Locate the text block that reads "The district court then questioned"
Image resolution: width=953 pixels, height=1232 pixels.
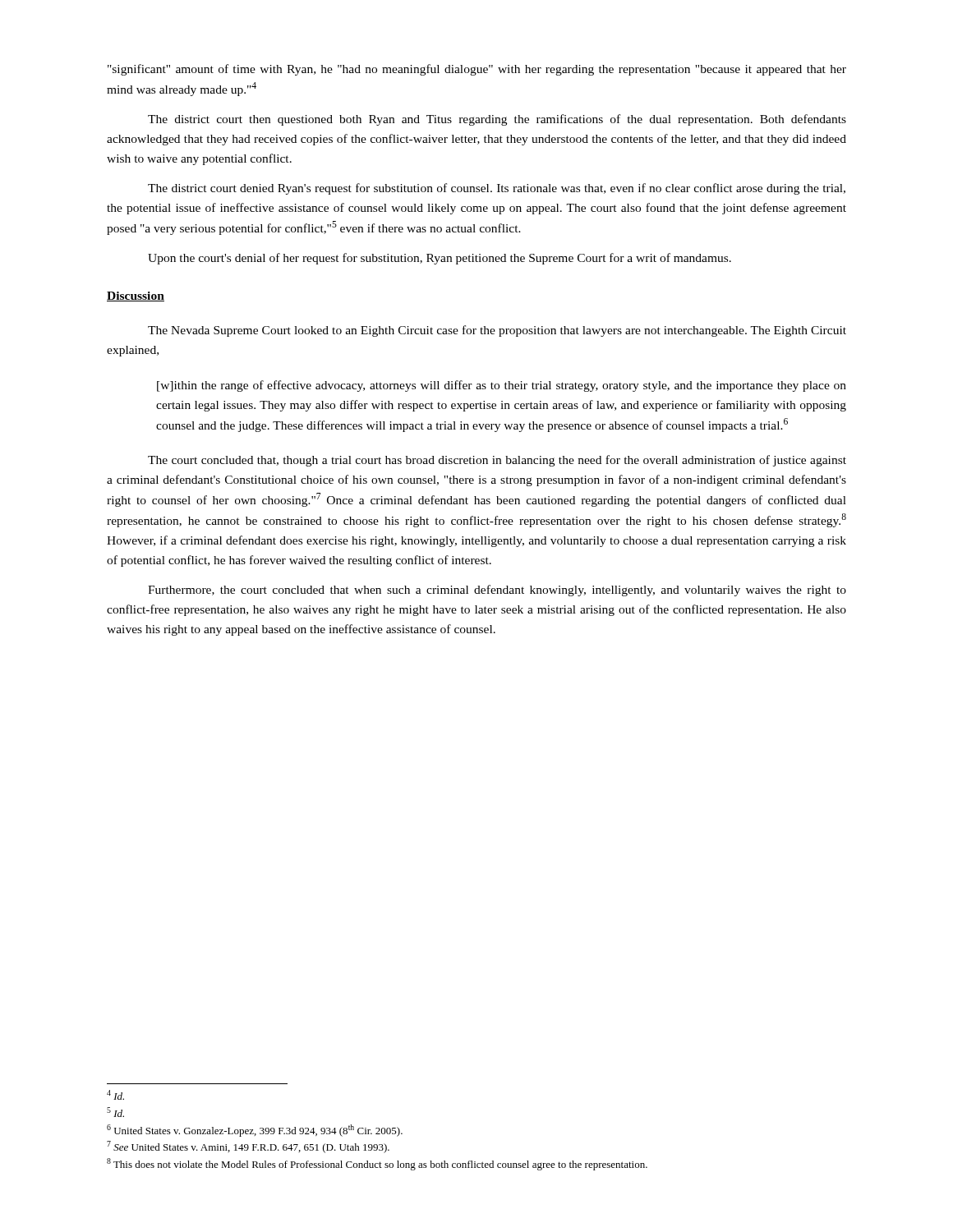tap(476, 139)
